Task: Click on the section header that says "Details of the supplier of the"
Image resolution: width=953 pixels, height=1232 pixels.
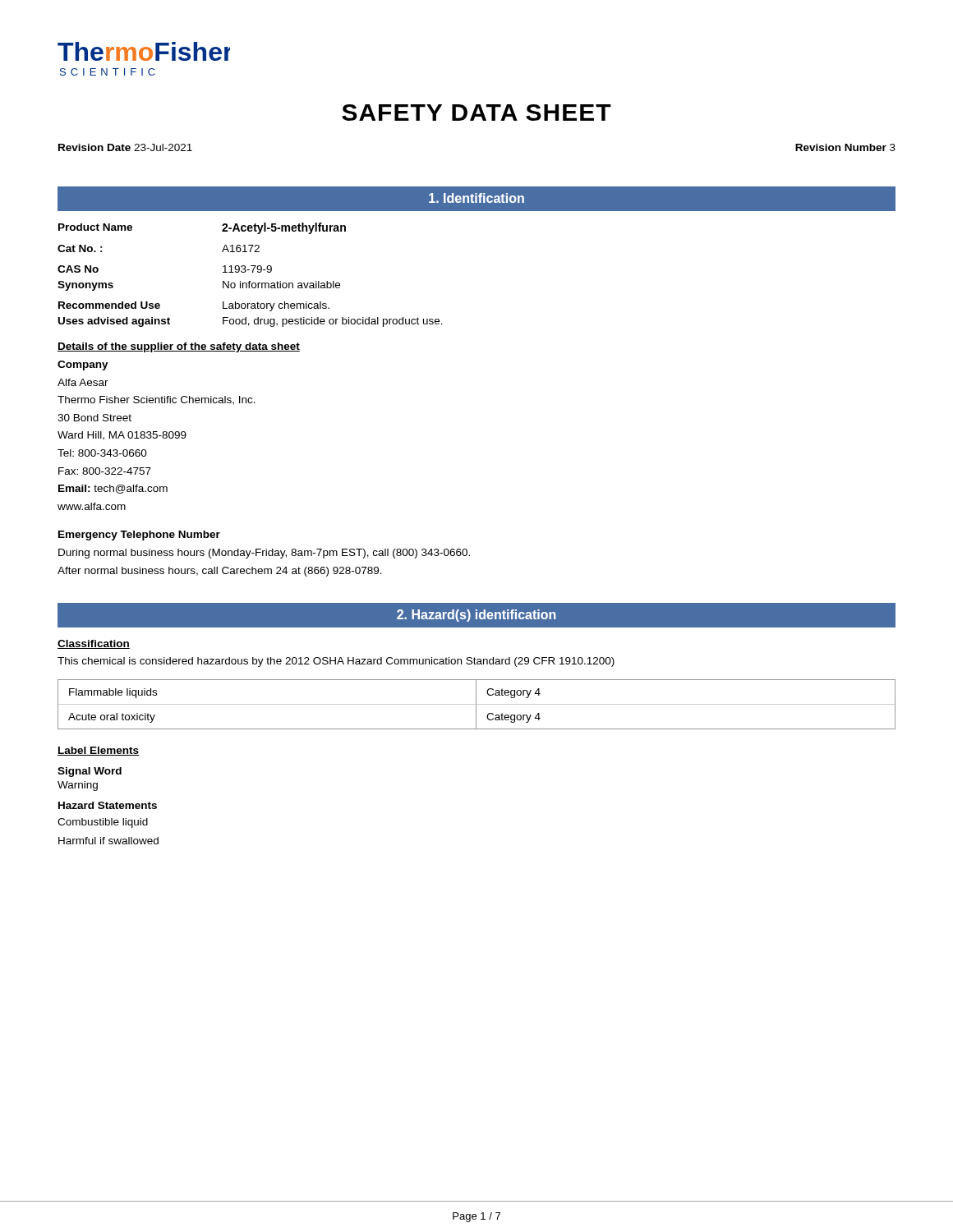Action: 179,346
